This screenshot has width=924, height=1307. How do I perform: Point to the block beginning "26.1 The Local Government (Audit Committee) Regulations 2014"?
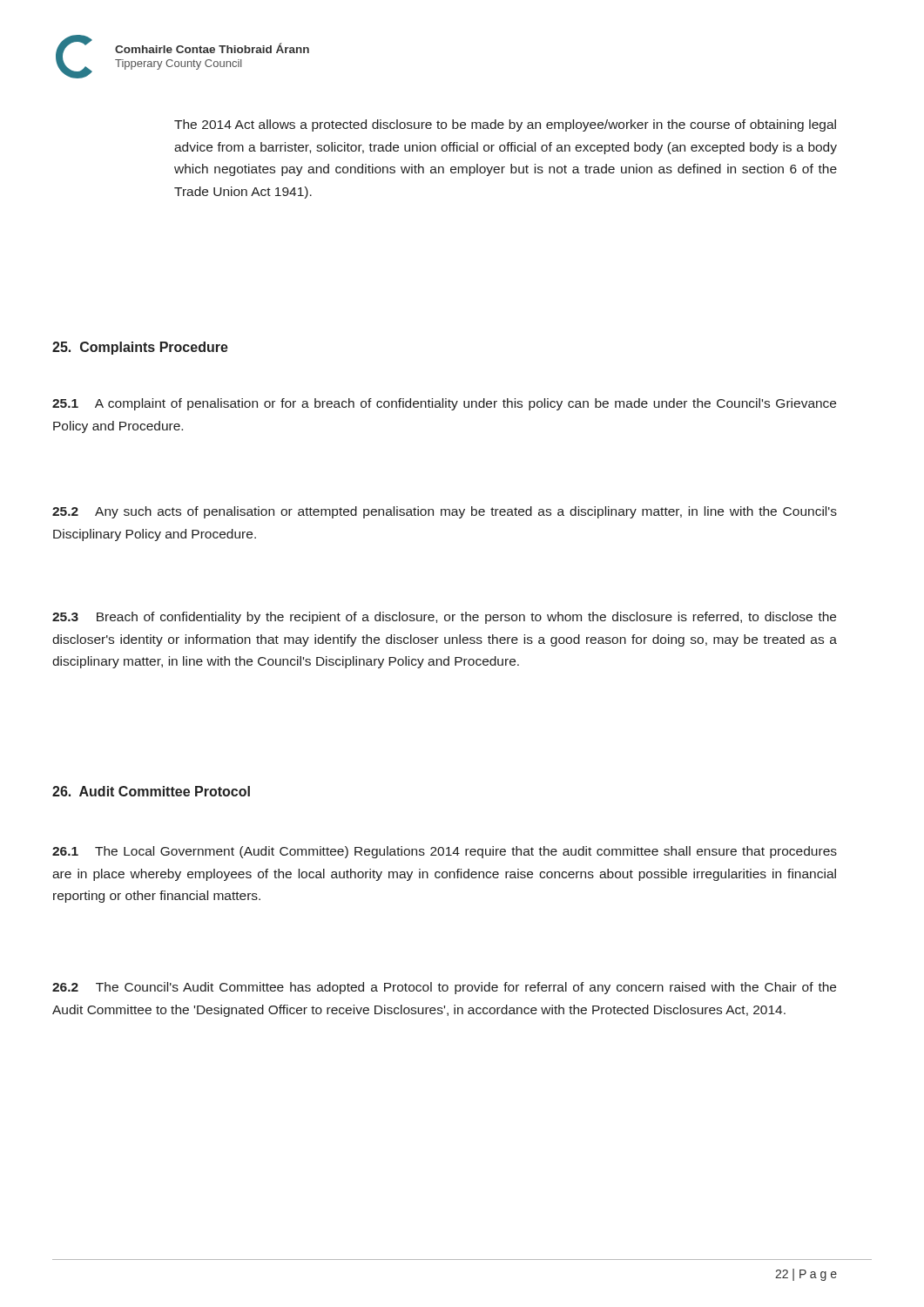[x=445, y=873]
